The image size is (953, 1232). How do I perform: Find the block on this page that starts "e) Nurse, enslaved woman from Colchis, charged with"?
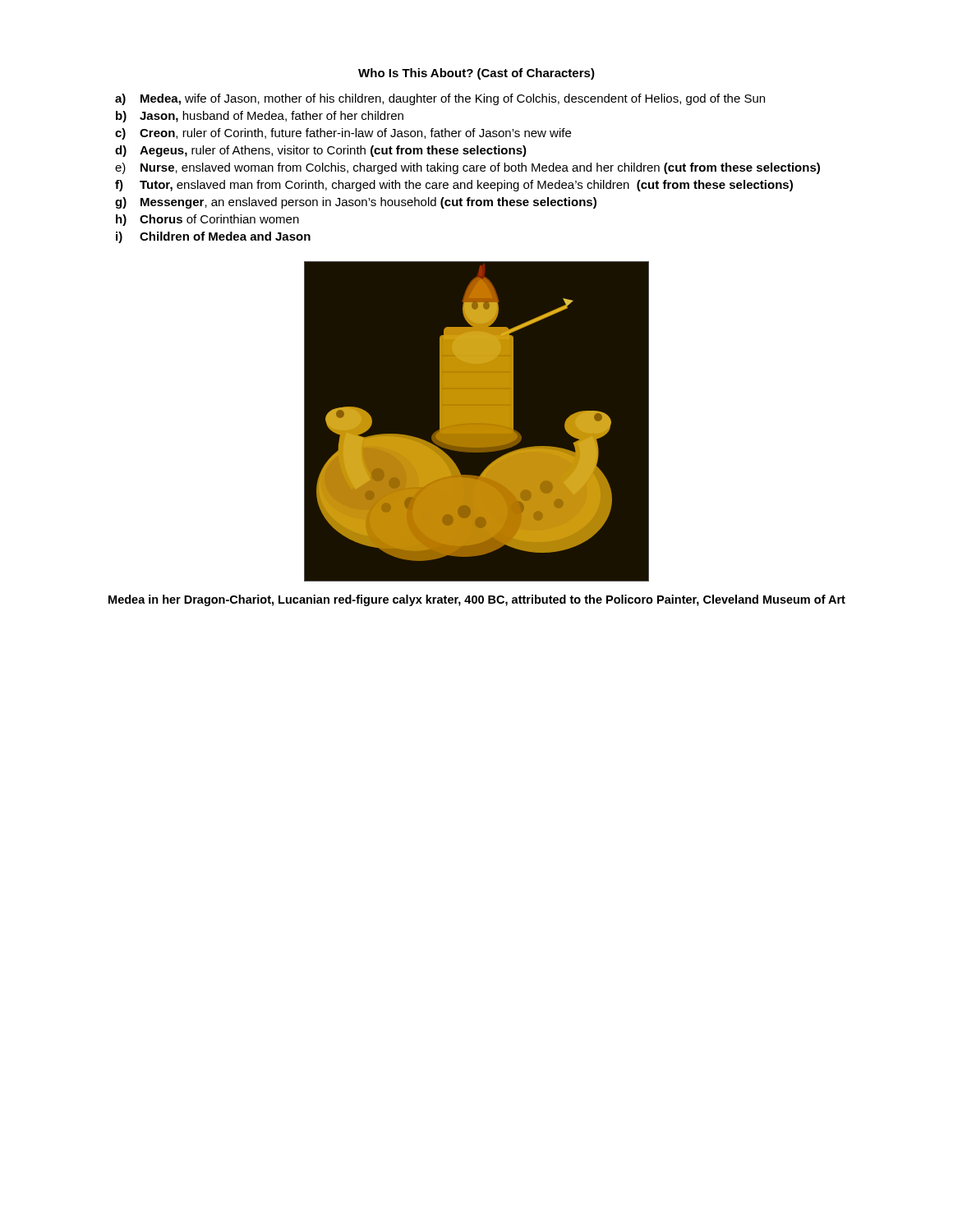click(x=485, y=167)
